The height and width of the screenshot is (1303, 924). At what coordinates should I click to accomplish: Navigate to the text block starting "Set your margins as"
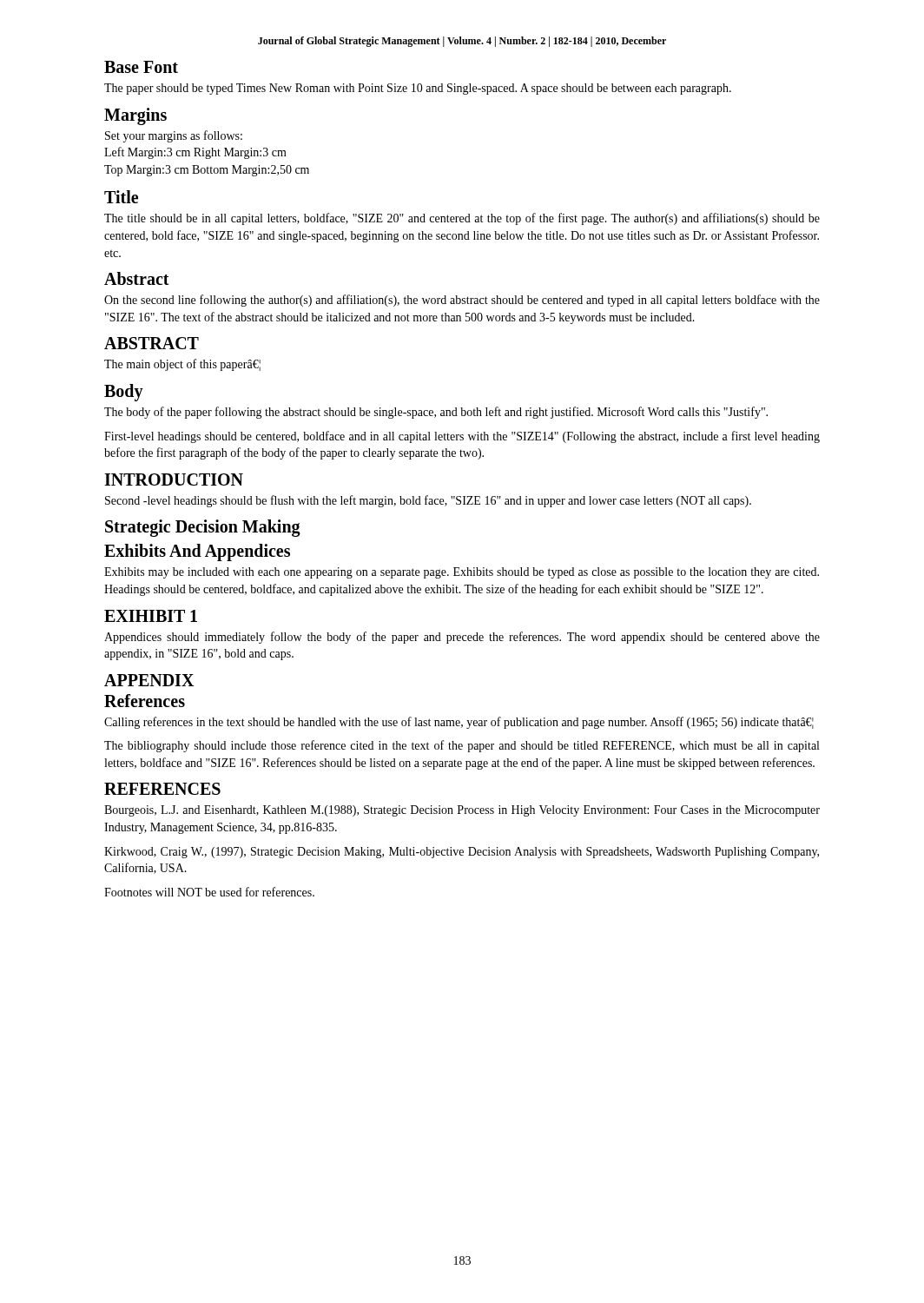point(207,153)
